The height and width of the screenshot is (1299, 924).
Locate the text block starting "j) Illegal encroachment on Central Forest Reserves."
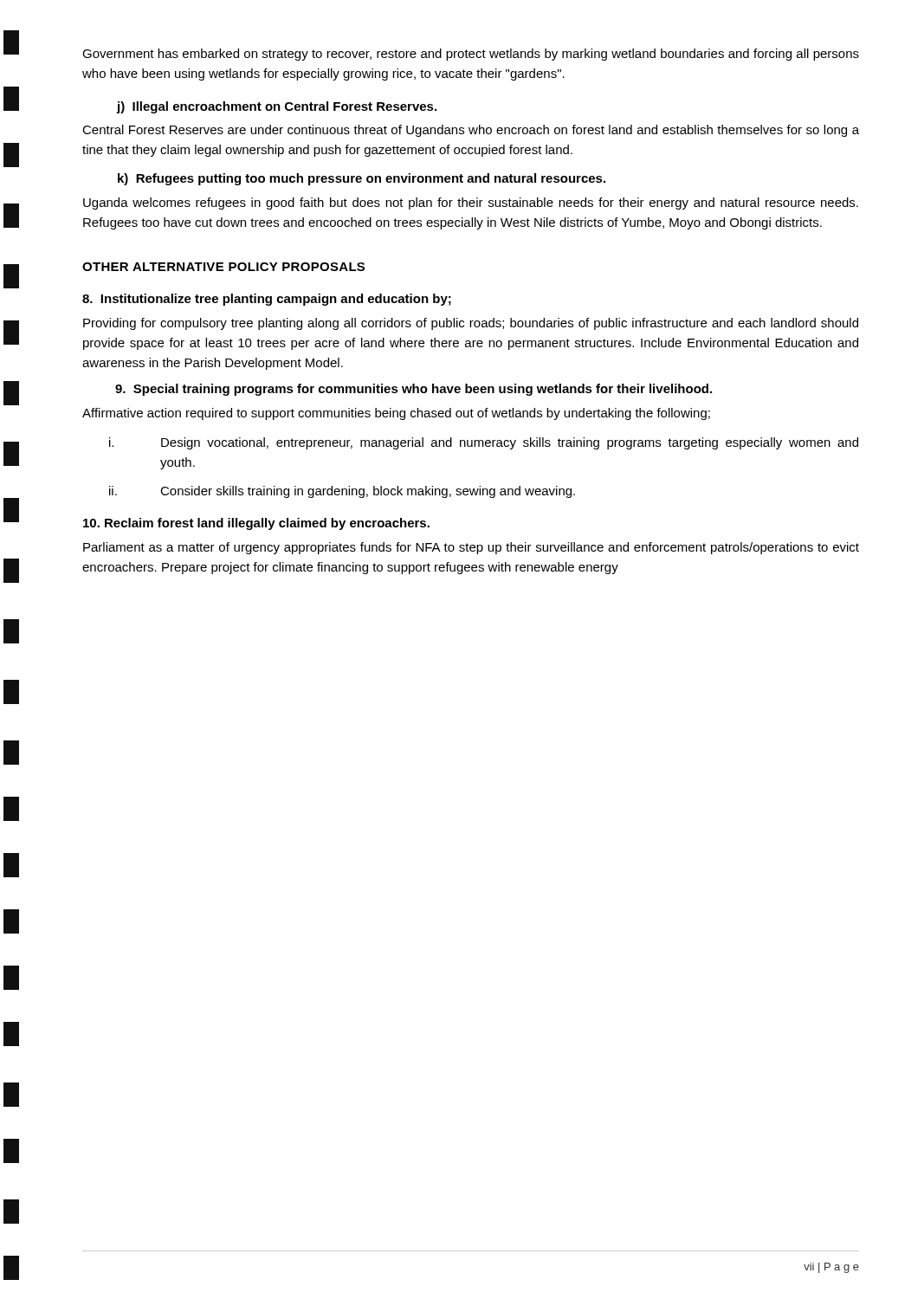pyautogui.click(x=276, y=107)
